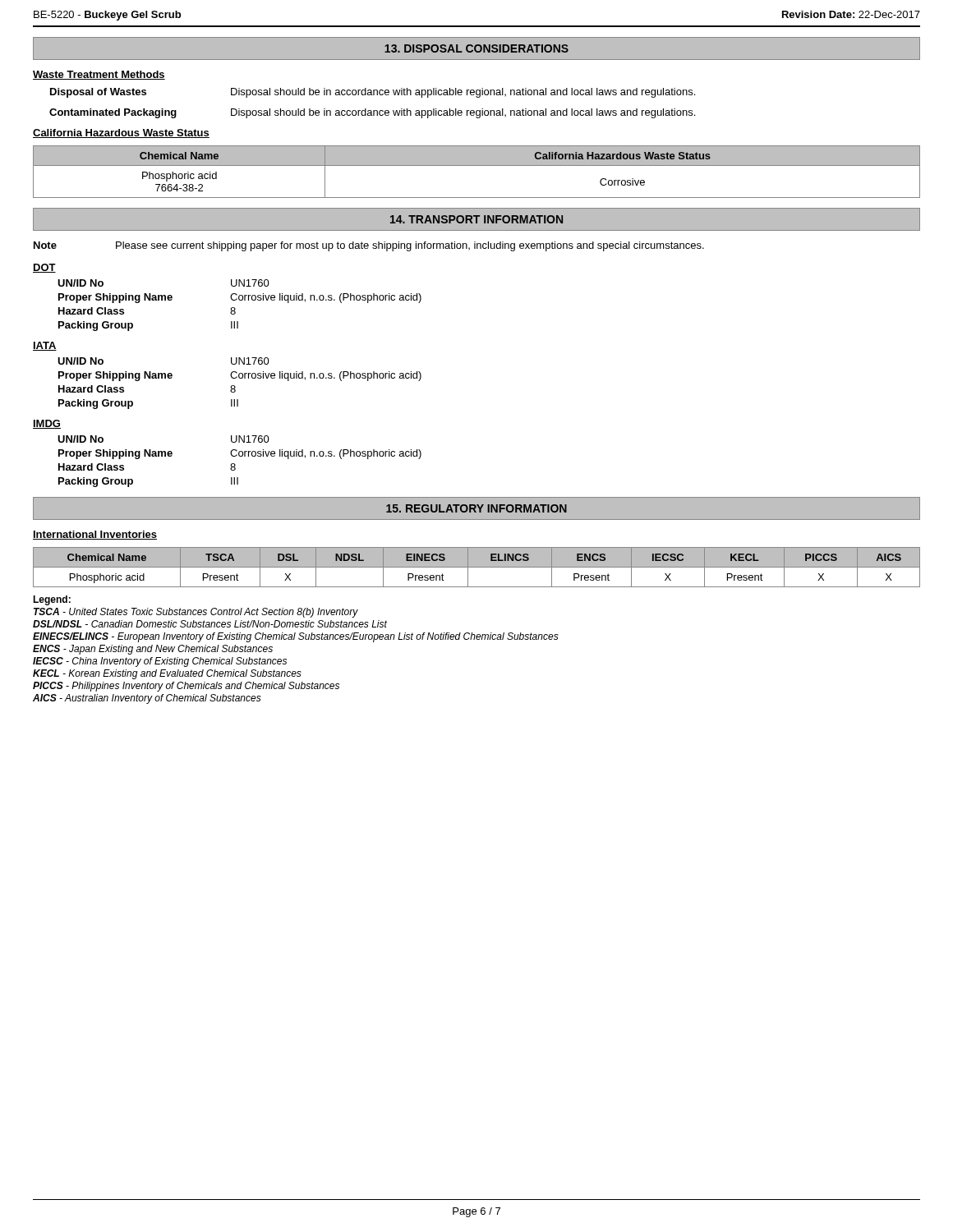Image resolution: width=953 pixels, height=1232 pixels.
Task: Navigate to the block starting "Note Please see"
Action: (x=476, y=245)
